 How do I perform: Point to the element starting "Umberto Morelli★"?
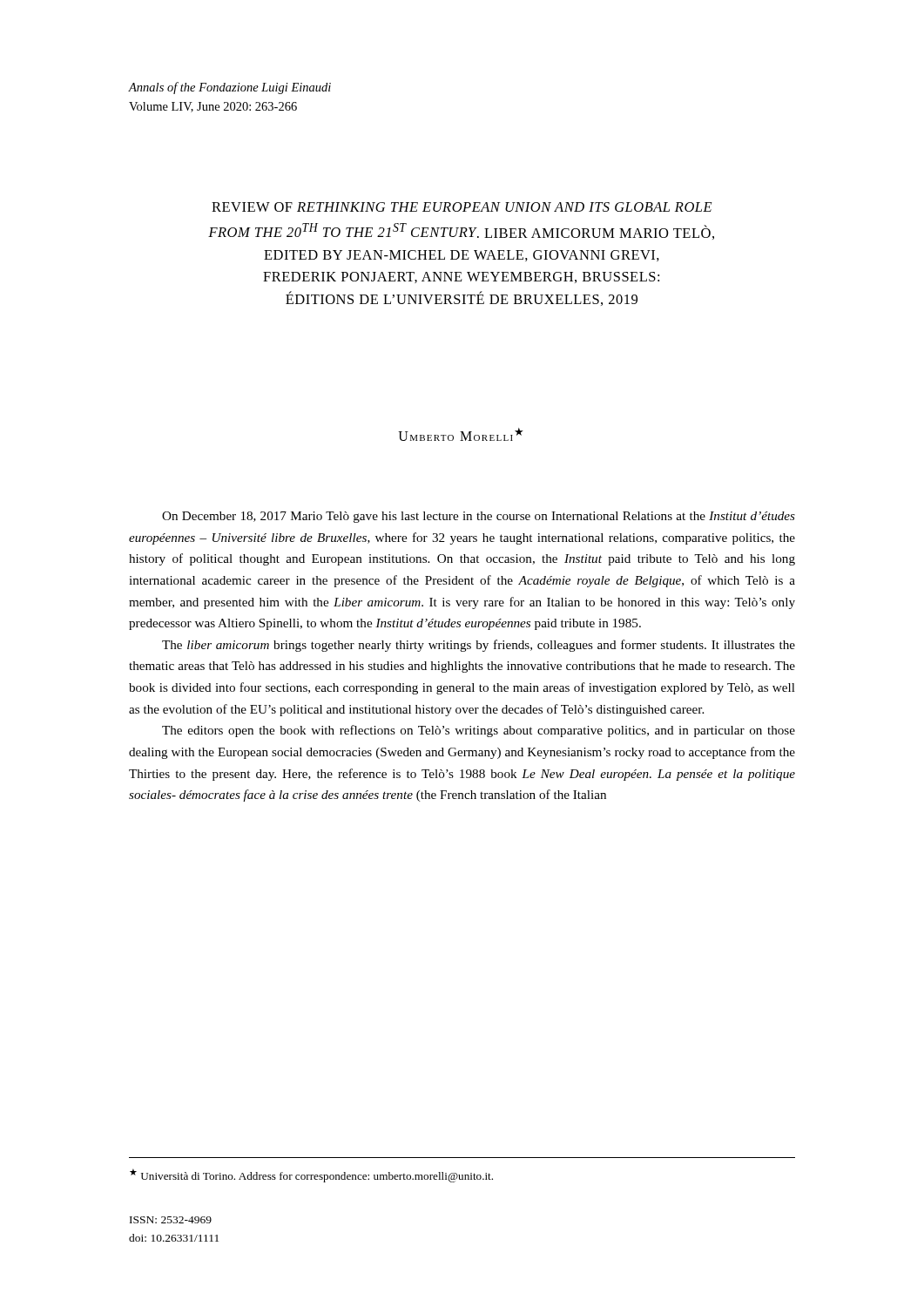[462, 435]
